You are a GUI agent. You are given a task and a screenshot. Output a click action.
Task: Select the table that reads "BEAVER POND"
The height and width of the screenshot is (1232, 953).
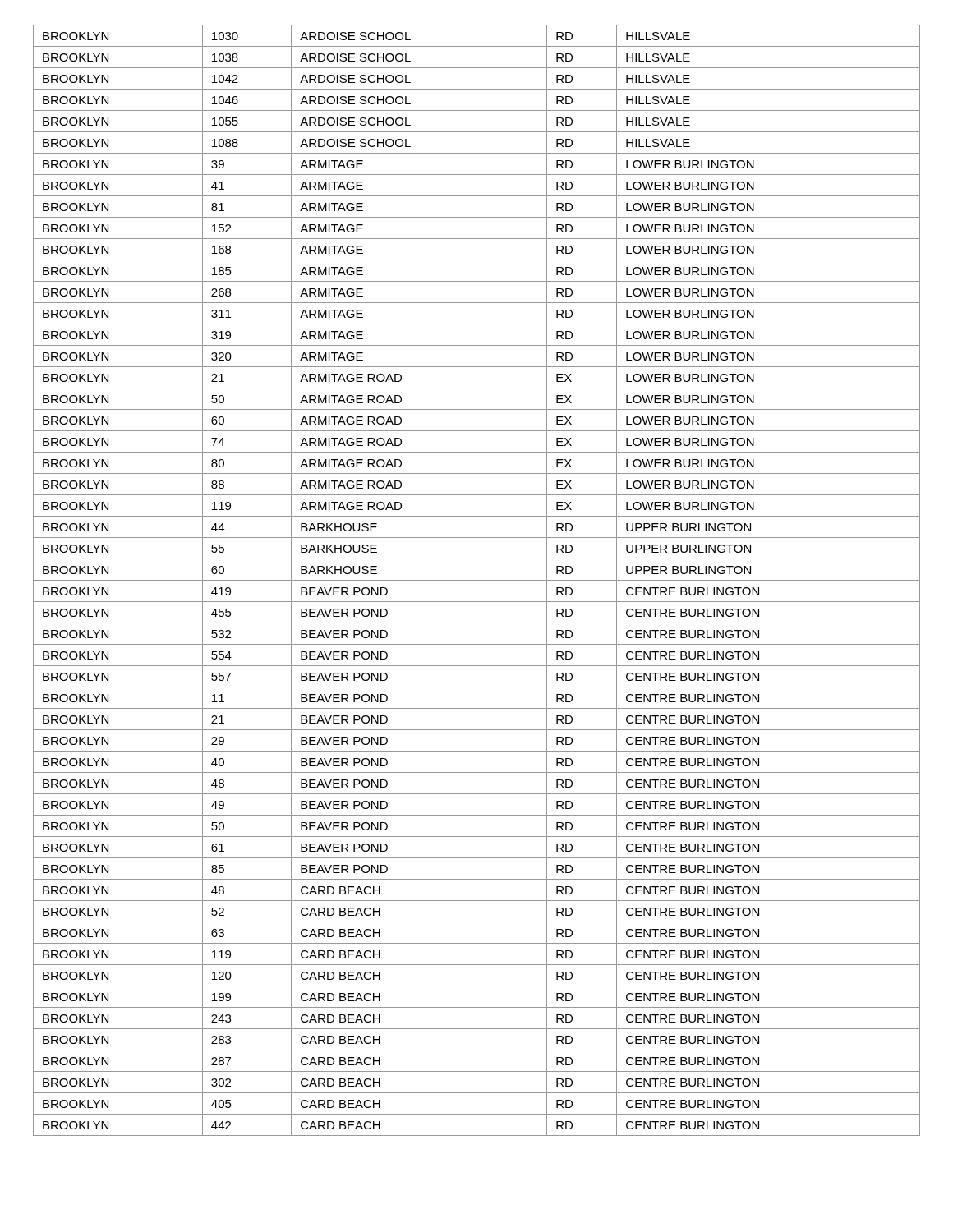tap(476, 580)
